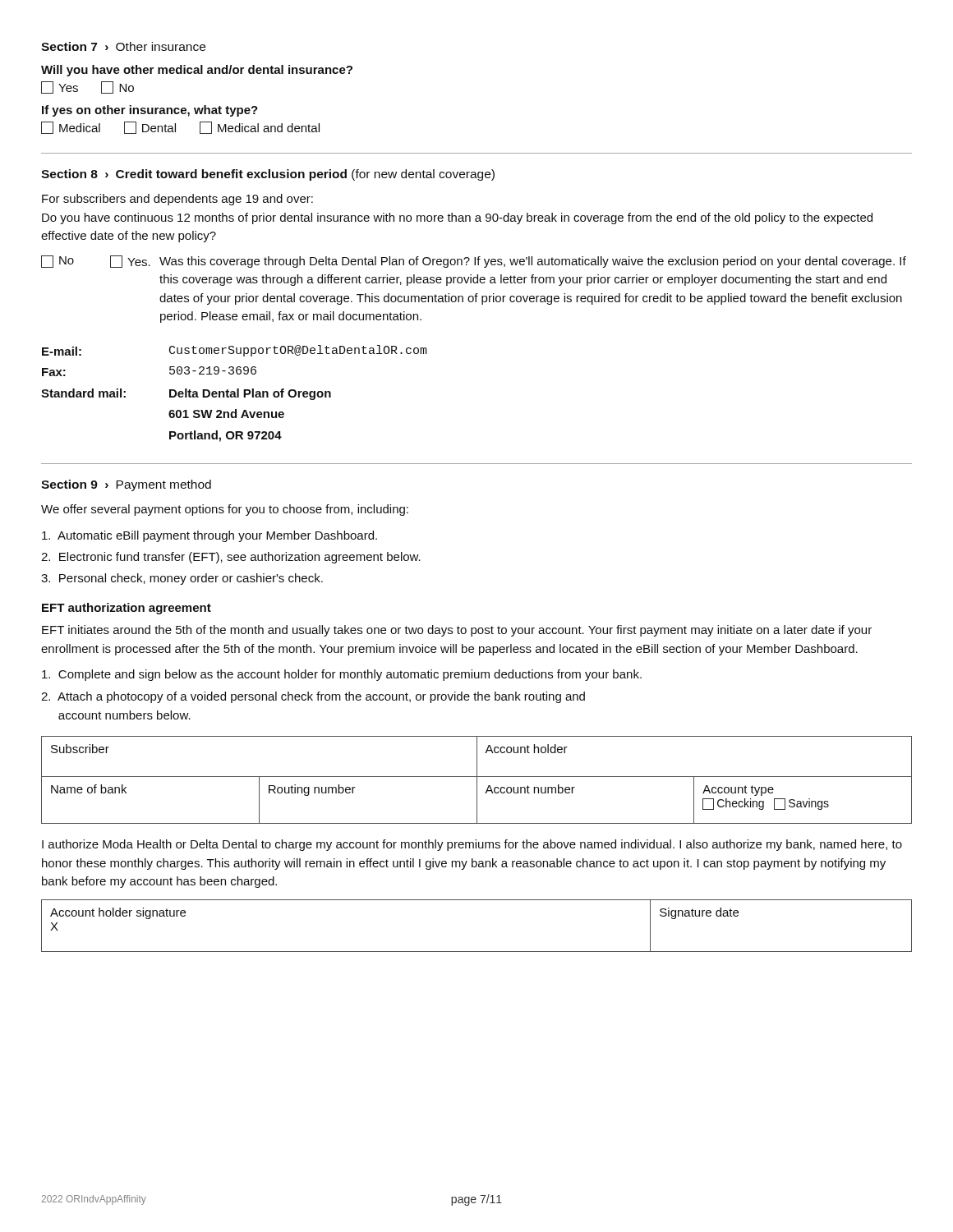Where does it say "Yes No"?
The image size is (953, 1232).
click(x=88, y=87)
